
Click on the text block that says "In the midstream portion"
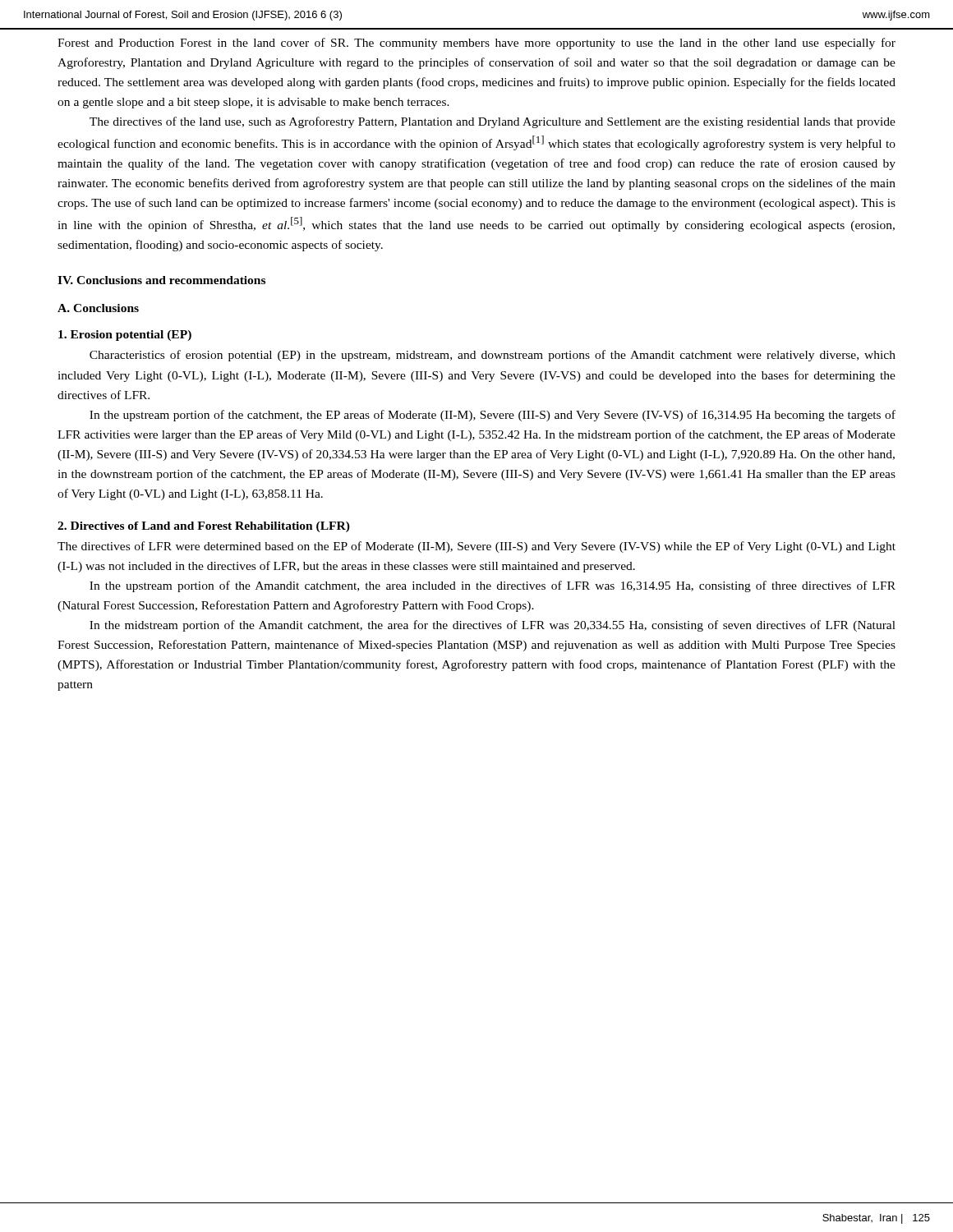click(x=476, y=654)
